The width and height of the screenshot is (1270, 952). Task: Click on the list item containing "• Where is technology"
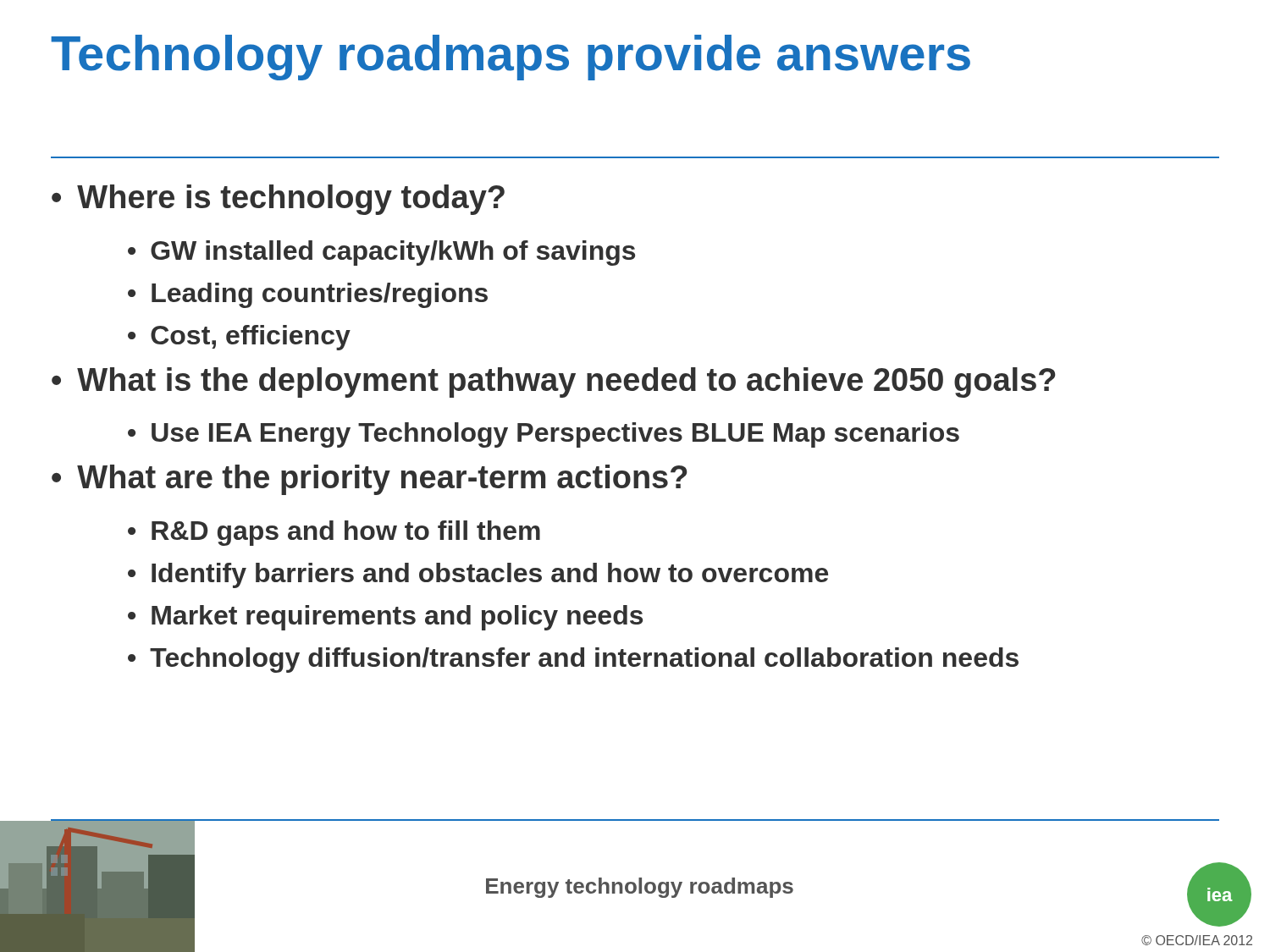pos(279,198)
